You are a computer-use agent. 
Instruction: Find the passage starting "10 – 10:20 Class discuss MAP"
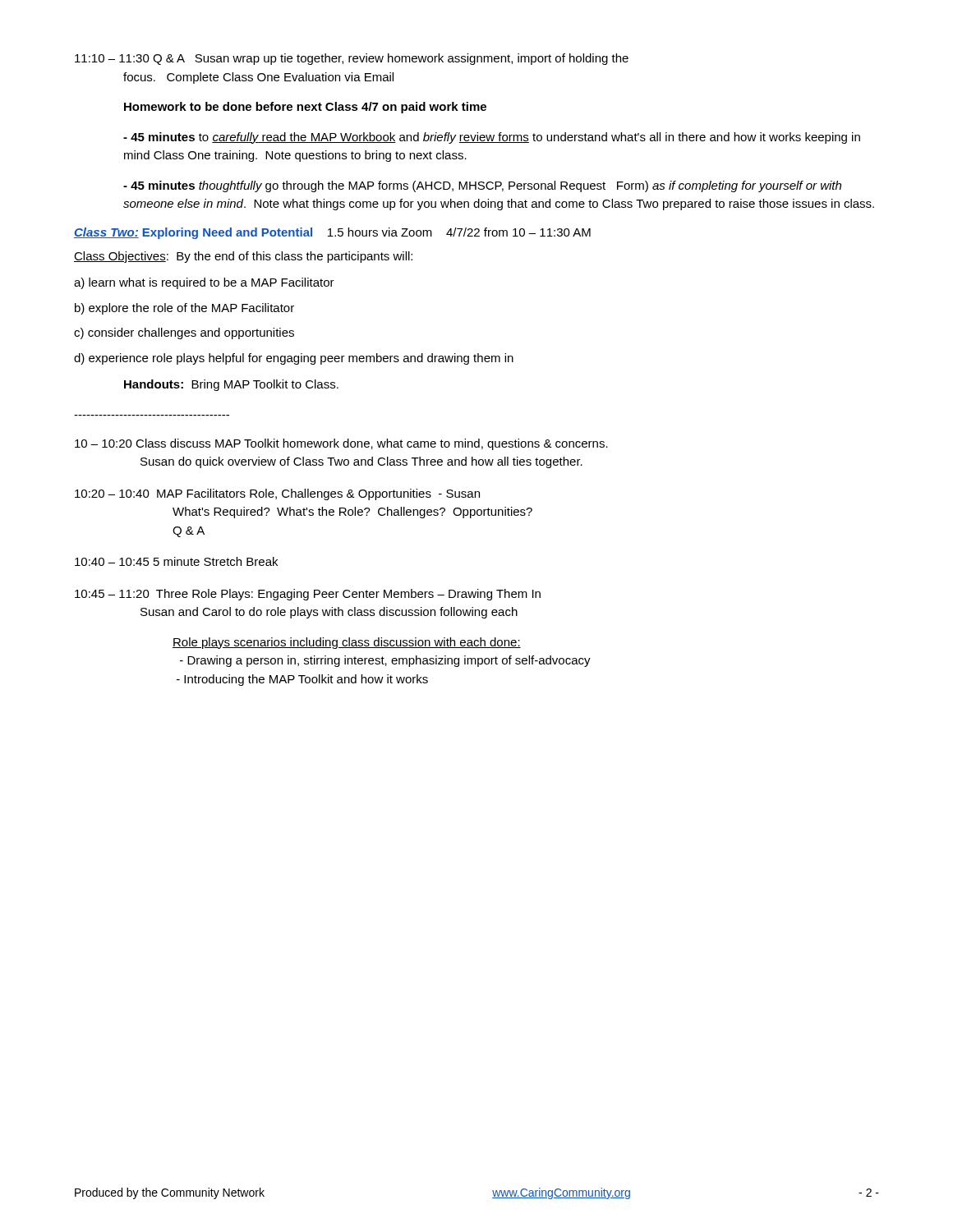[x=341, y=452]
